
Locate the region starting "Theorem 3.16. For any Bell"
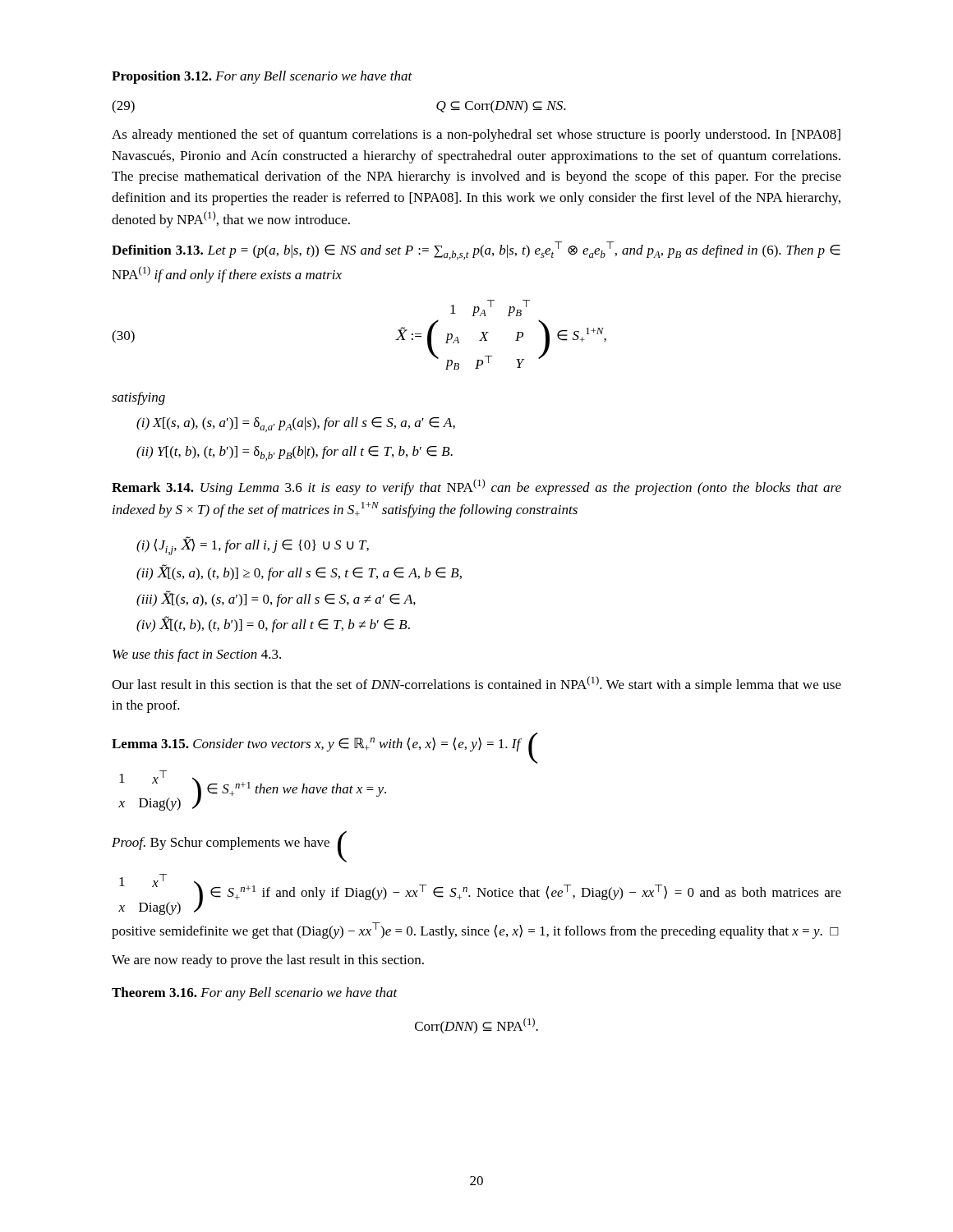click(255, 994)
